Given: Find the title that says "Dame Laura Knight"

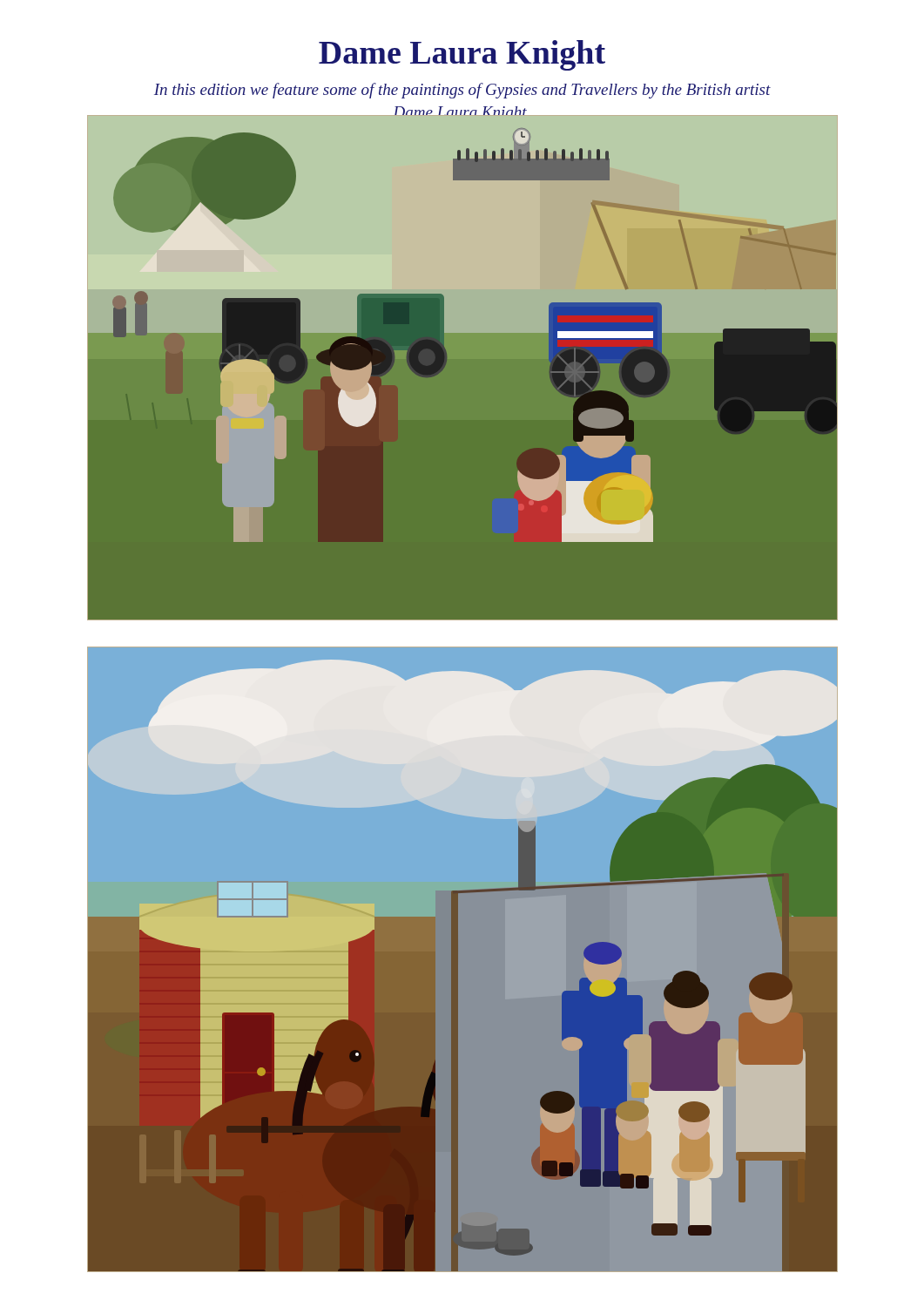Looking at the screenshot, I should point(462,53).
